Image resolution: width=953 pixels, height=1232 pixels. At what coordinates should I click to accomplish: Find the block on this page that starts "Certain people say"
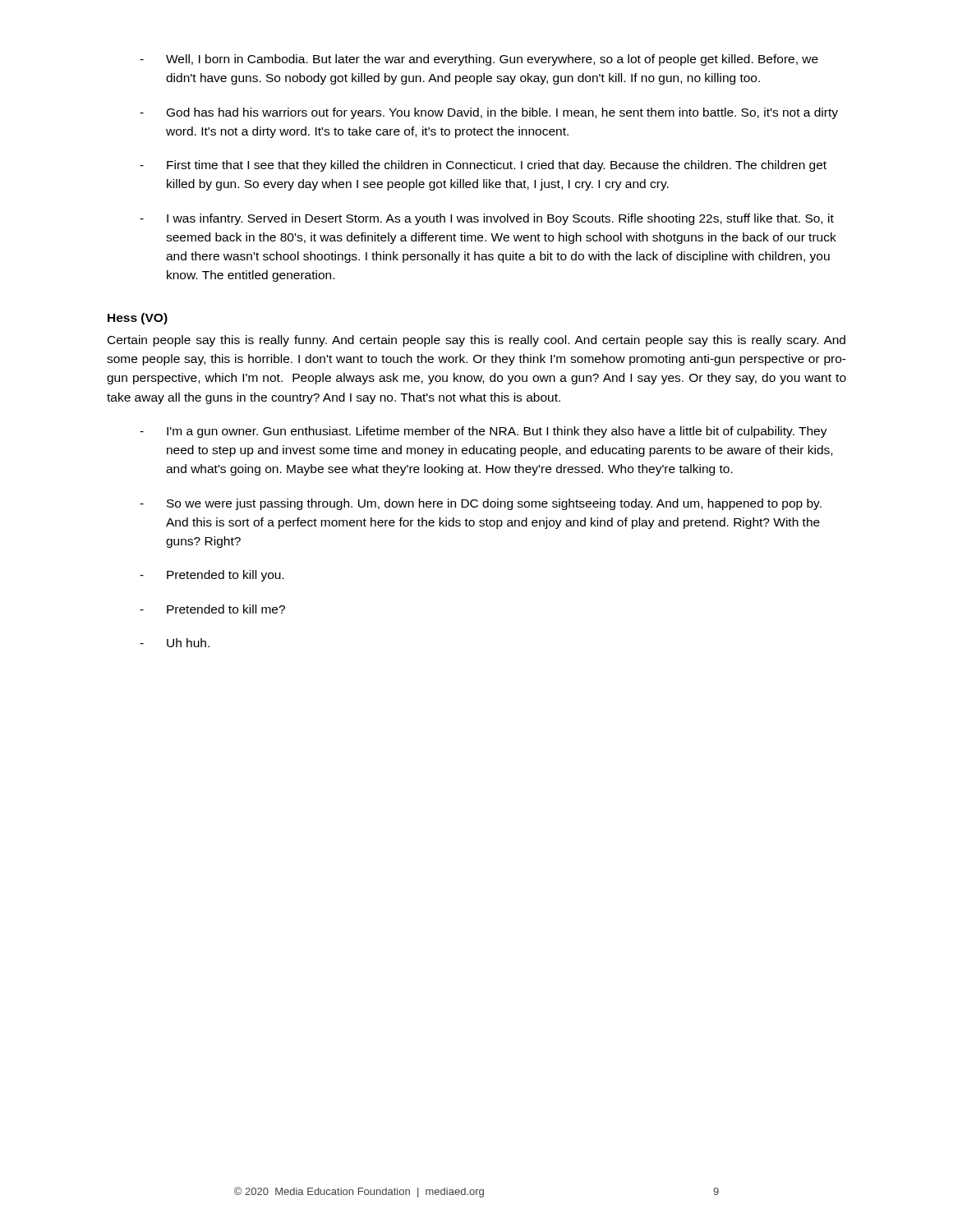(476, 368)
